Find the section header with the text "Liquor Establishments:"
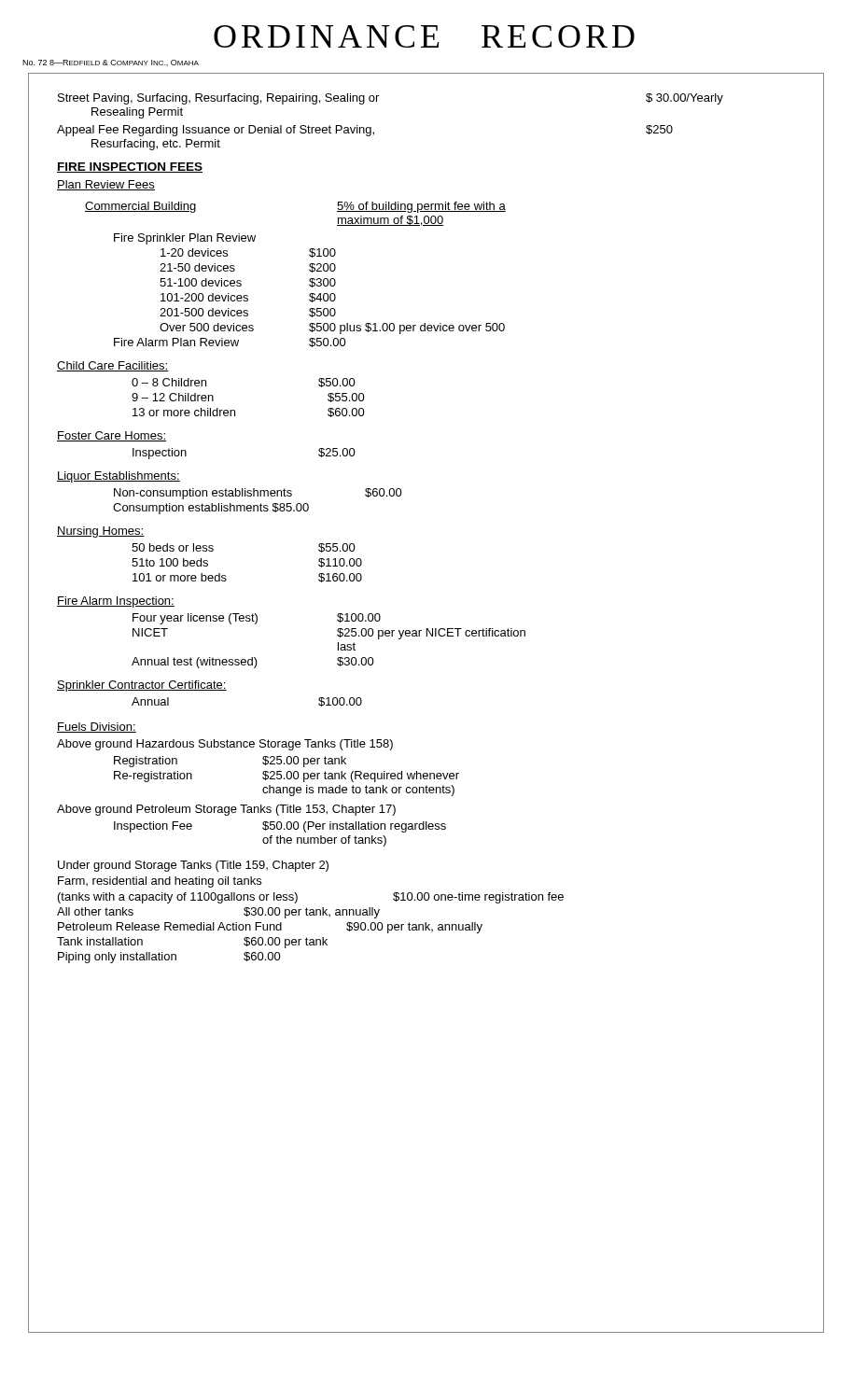The image size is (852, 1400). click(118, 476)
